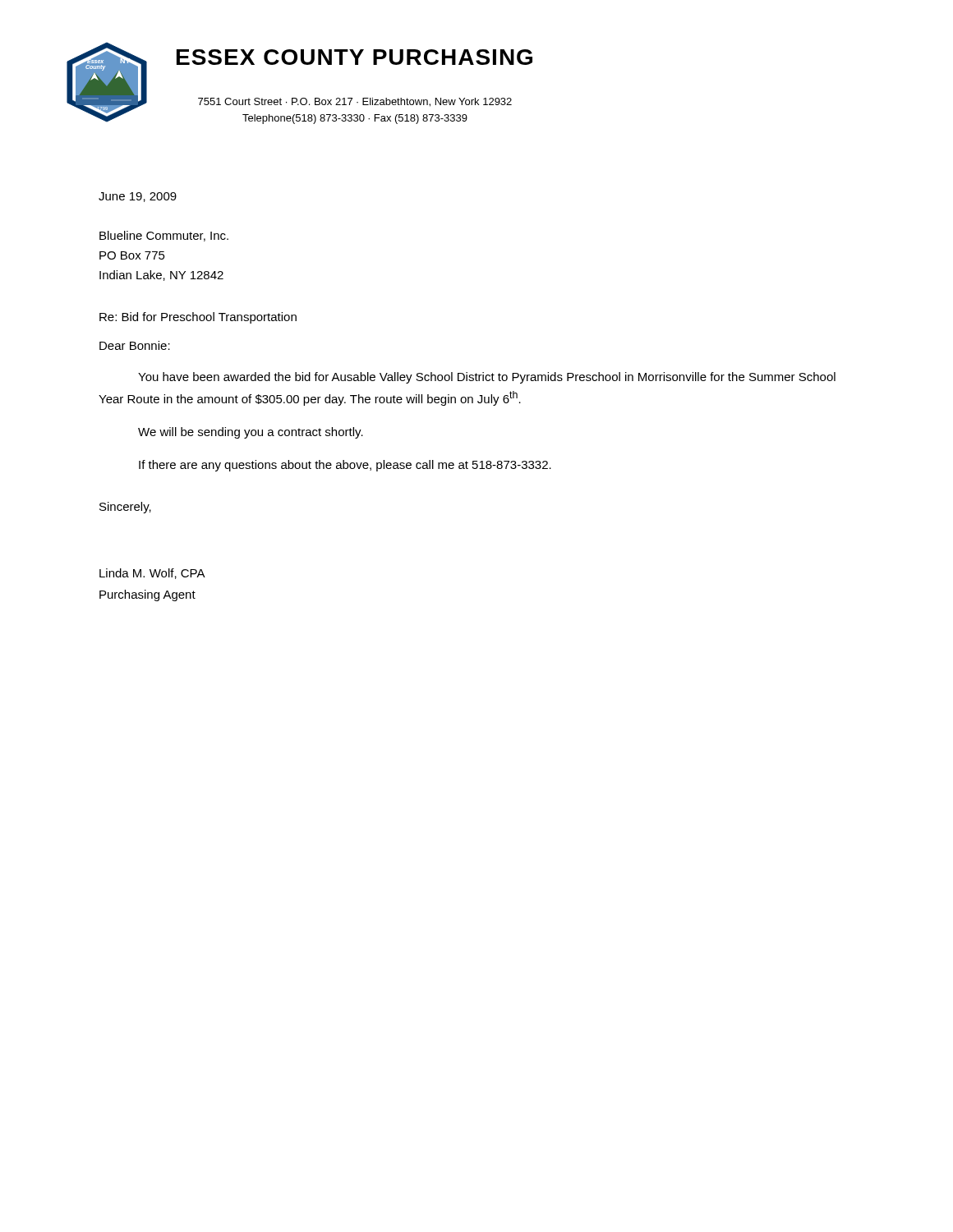
Task: Select the element starting "Re: Bid for"
Action: click(198, 317)
